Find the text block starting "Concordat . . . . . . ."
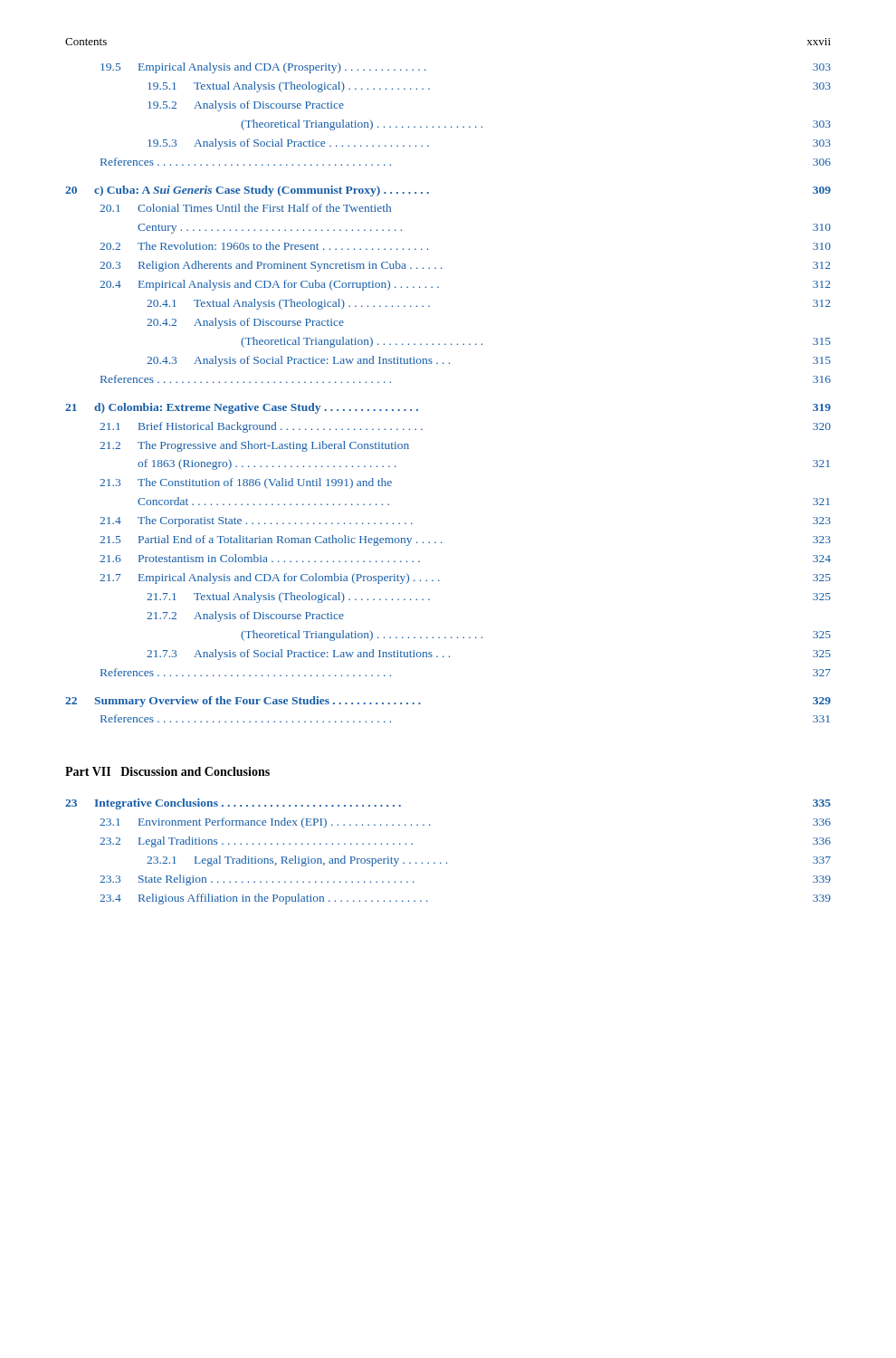The image size is (896, 1358). (x=161, y=500)
